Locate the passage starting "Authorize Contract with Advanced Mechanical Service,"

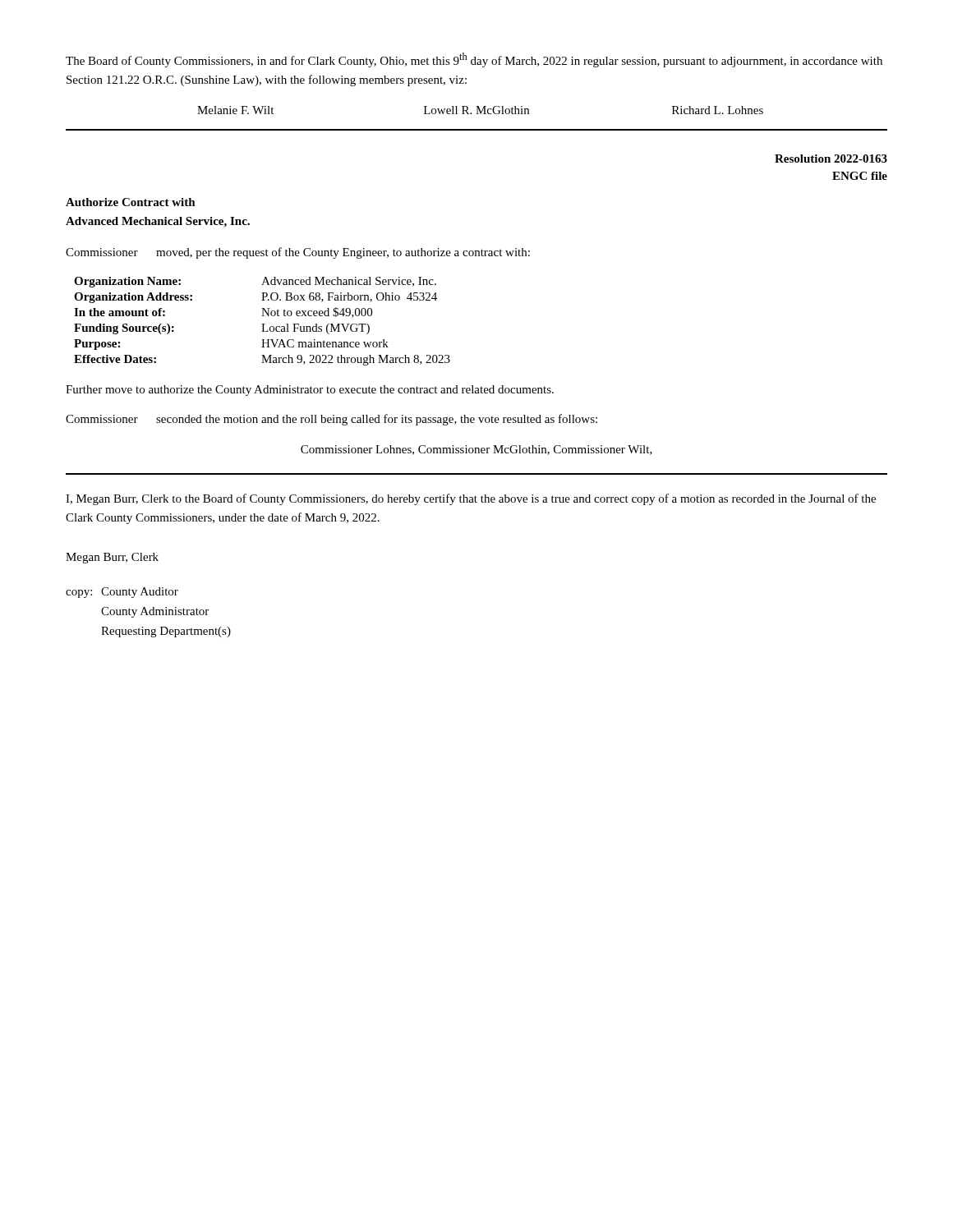pyautogui.click(x=131, y=202)
